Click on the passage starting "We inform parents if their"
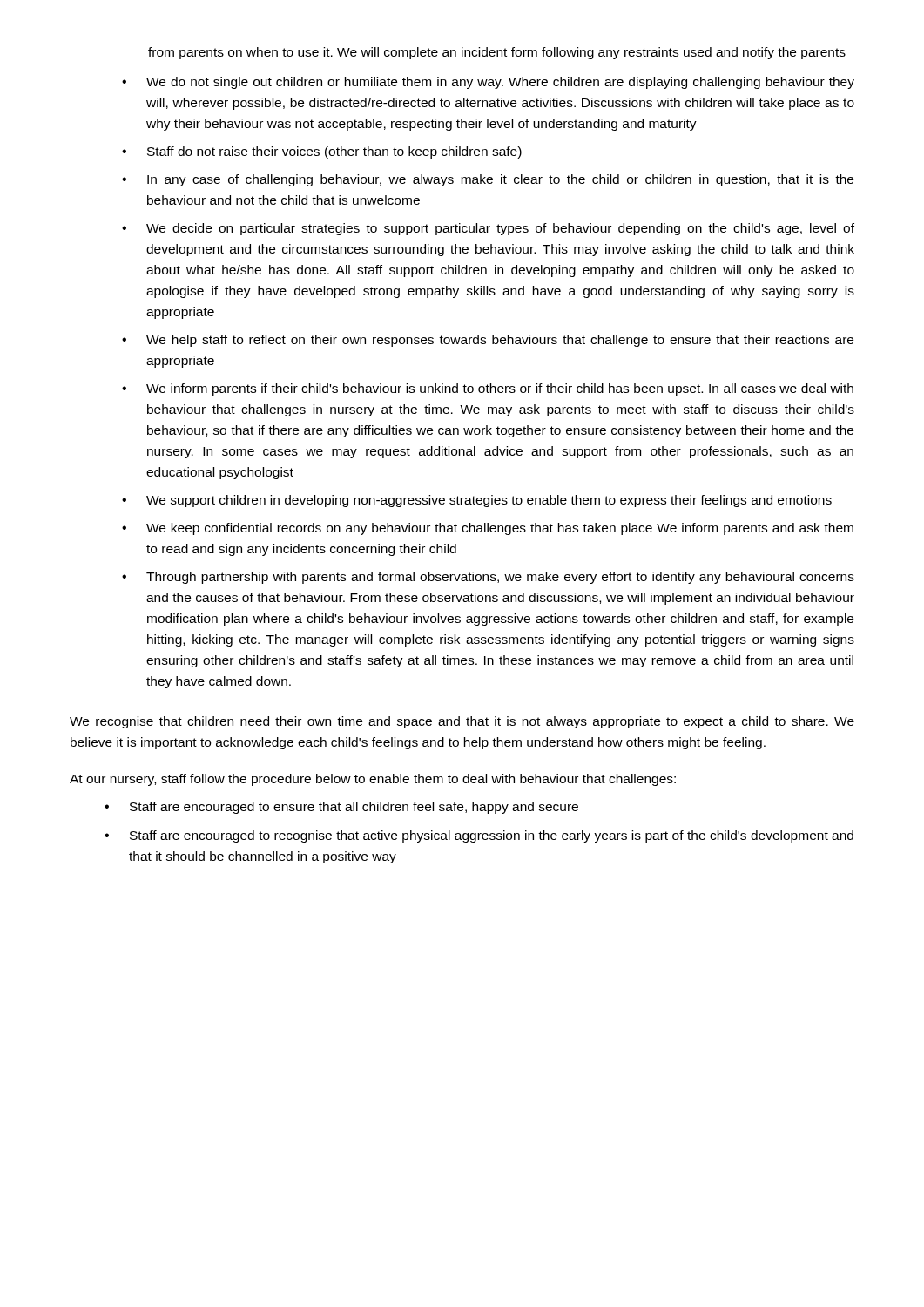Viewport: 924px width, 1307px height. point(500,430)
